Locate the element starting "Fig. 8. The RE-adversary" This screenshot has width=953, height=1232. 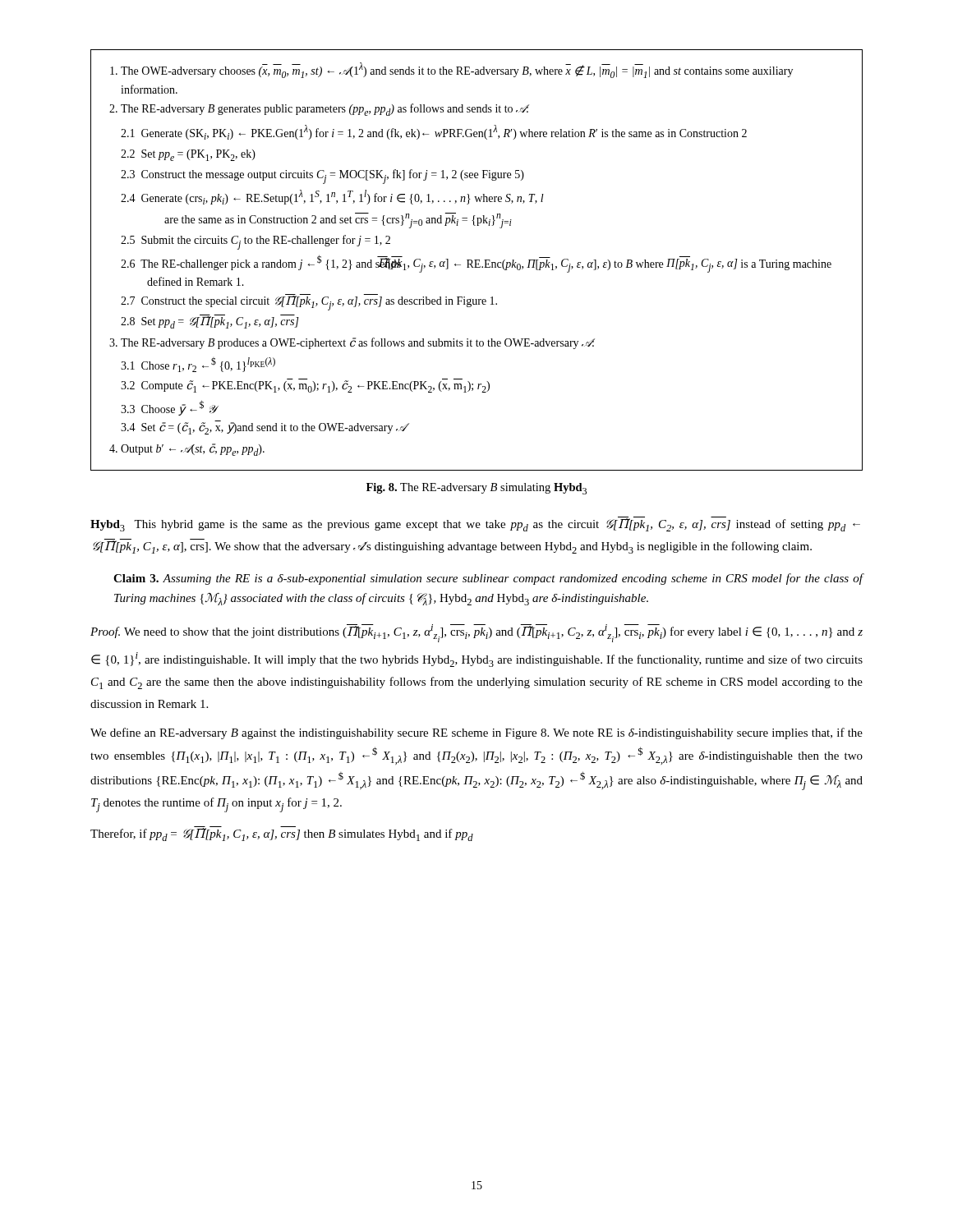(x=476, y=489)
